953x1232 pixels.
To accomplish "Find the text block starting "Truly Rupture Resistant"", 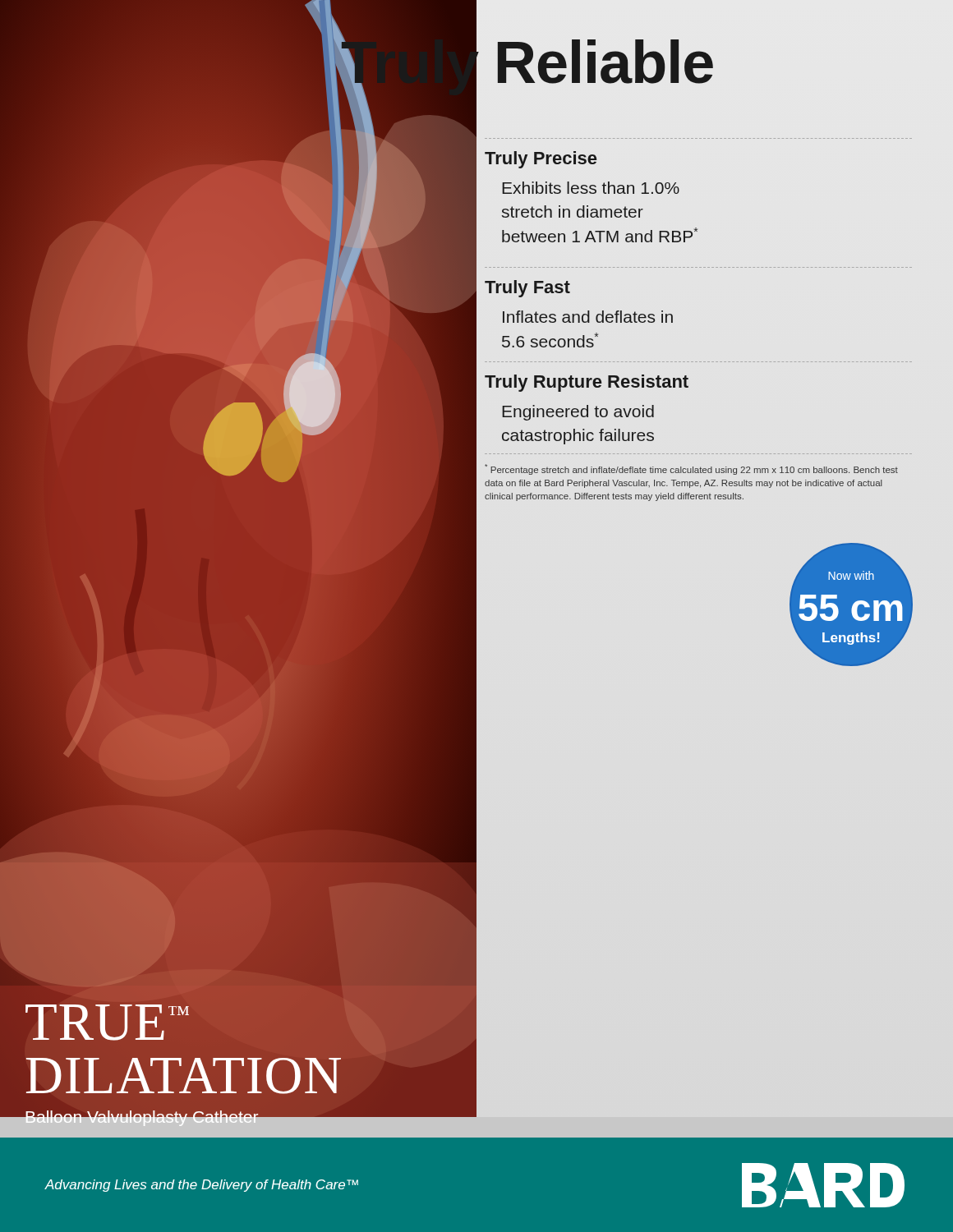I will (698, 382).
